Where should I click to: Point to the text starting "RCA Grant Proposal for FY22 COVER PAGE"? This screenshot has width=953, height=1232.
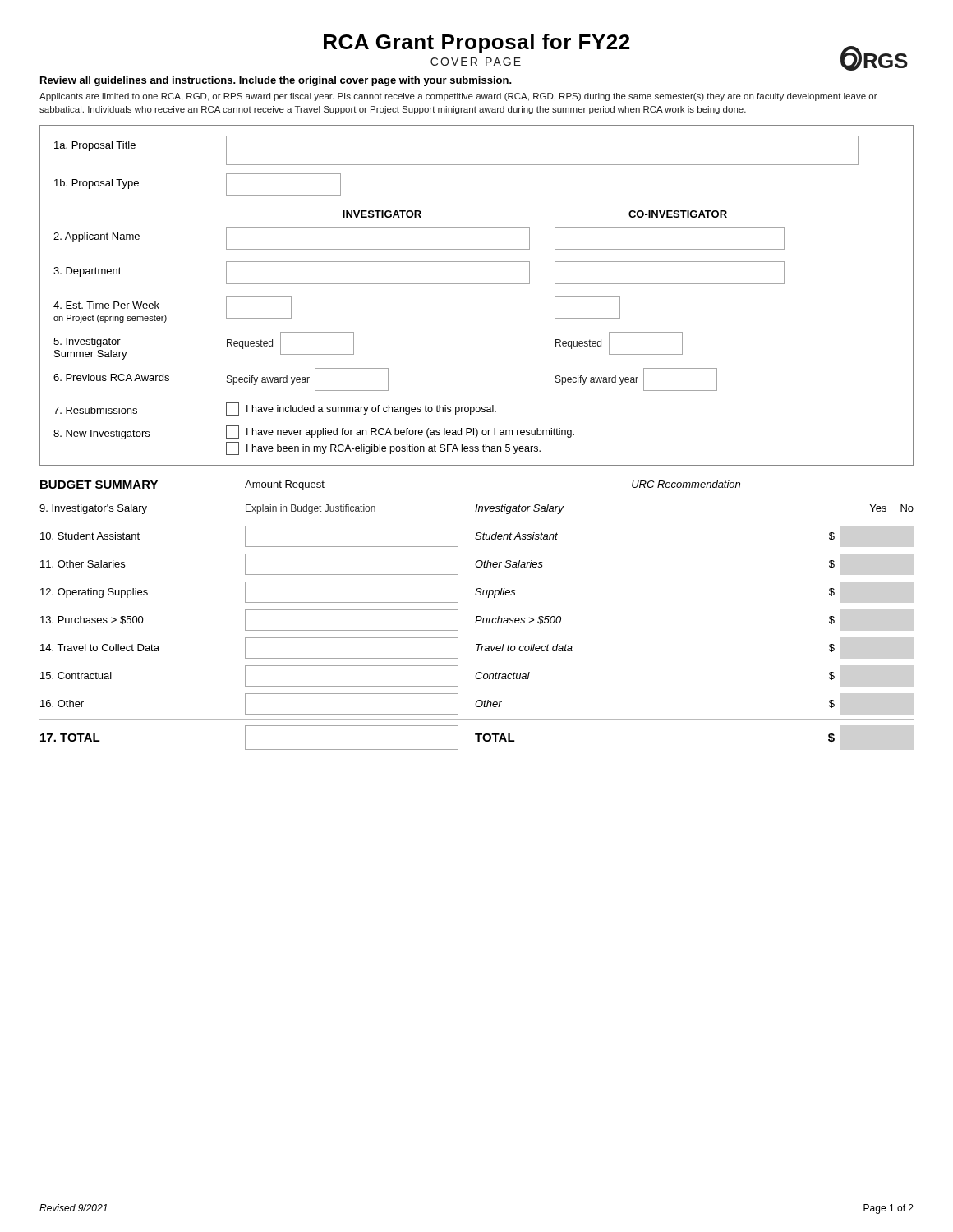click(618, 49)
